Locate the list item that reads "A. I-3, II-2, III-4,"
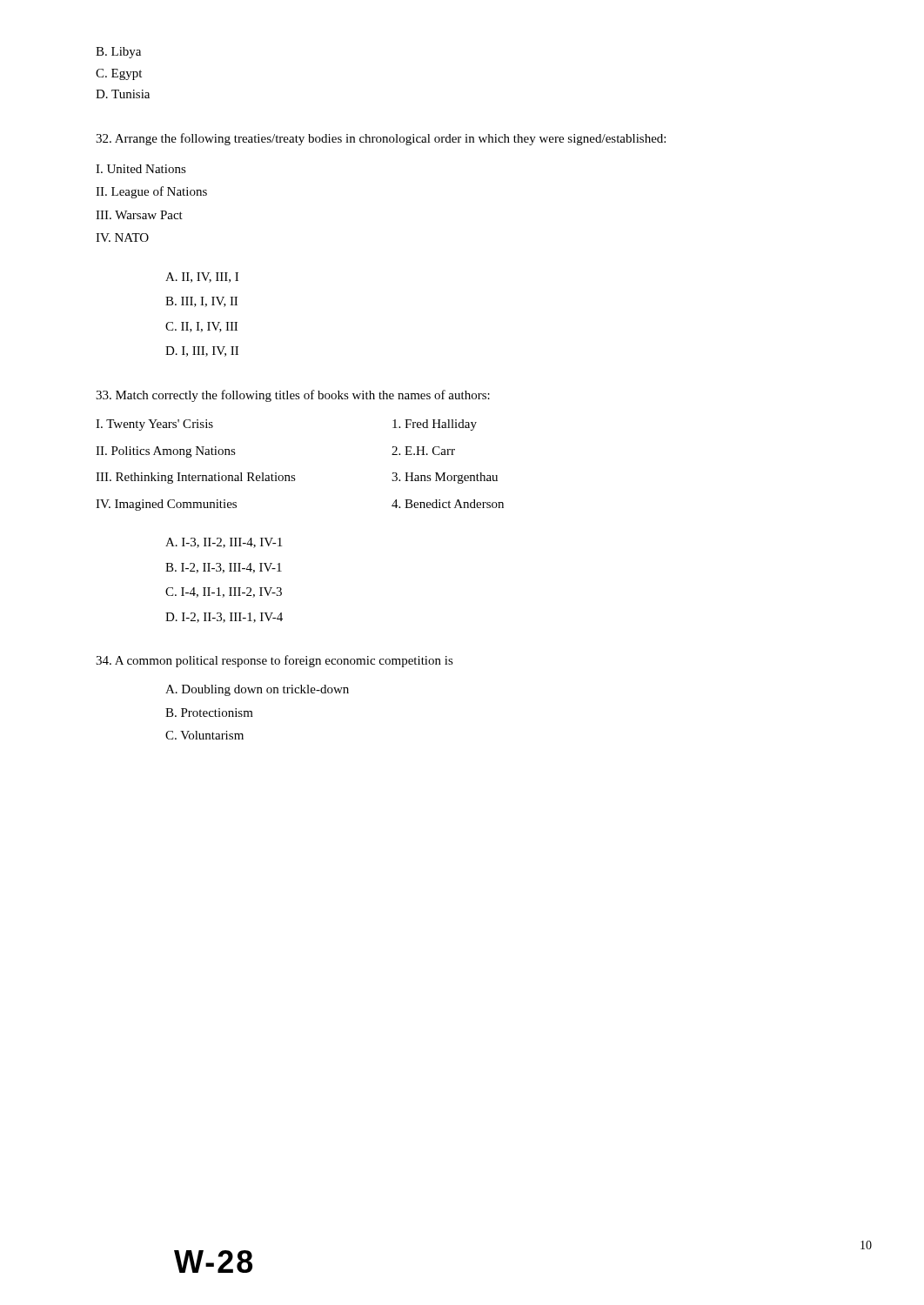Viewport: 924px width, 1305px height. pos(224,542)
